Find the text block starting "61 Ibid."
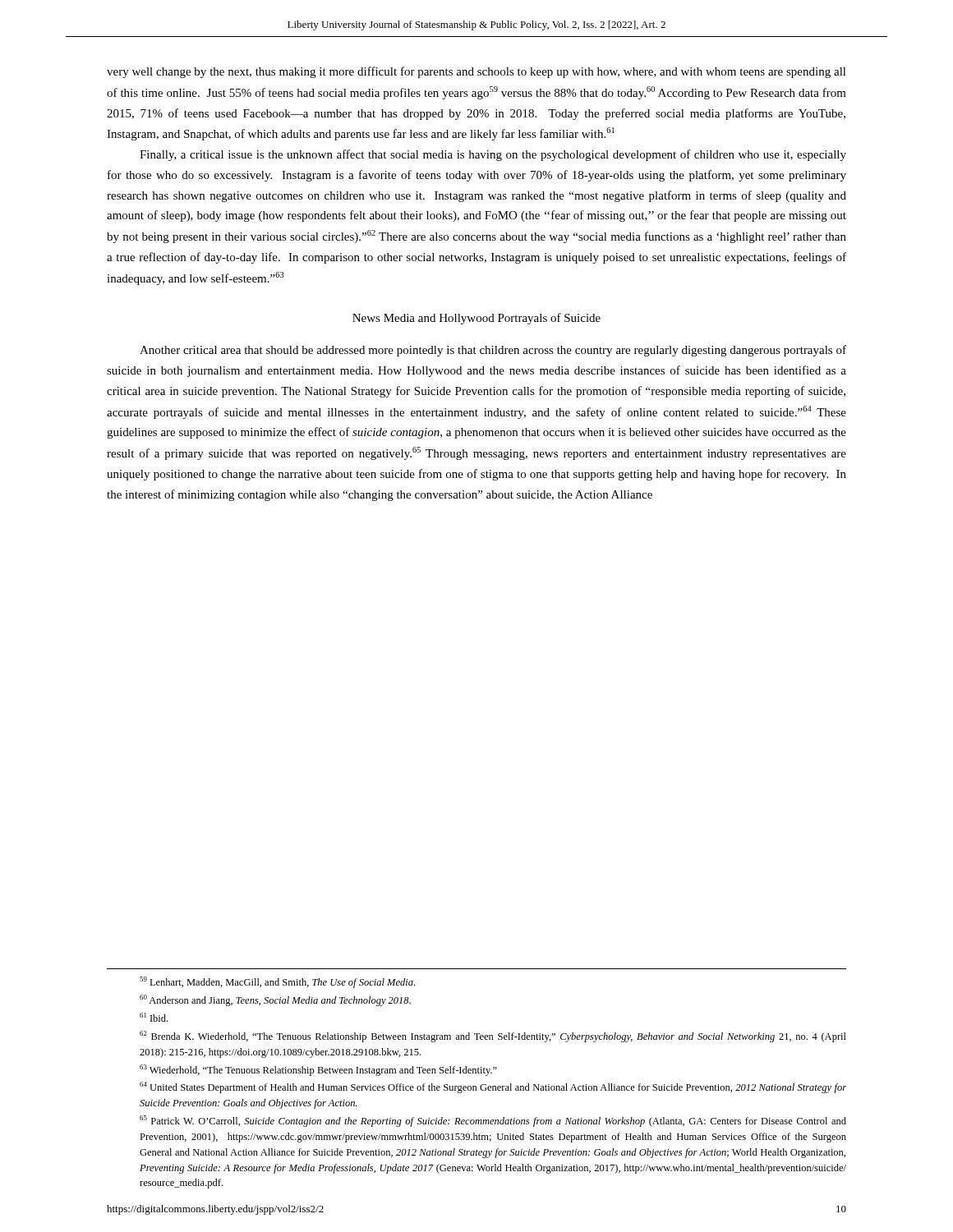Image resolution: width=953 pixels, height=1232 pixels. point(154,1018)
